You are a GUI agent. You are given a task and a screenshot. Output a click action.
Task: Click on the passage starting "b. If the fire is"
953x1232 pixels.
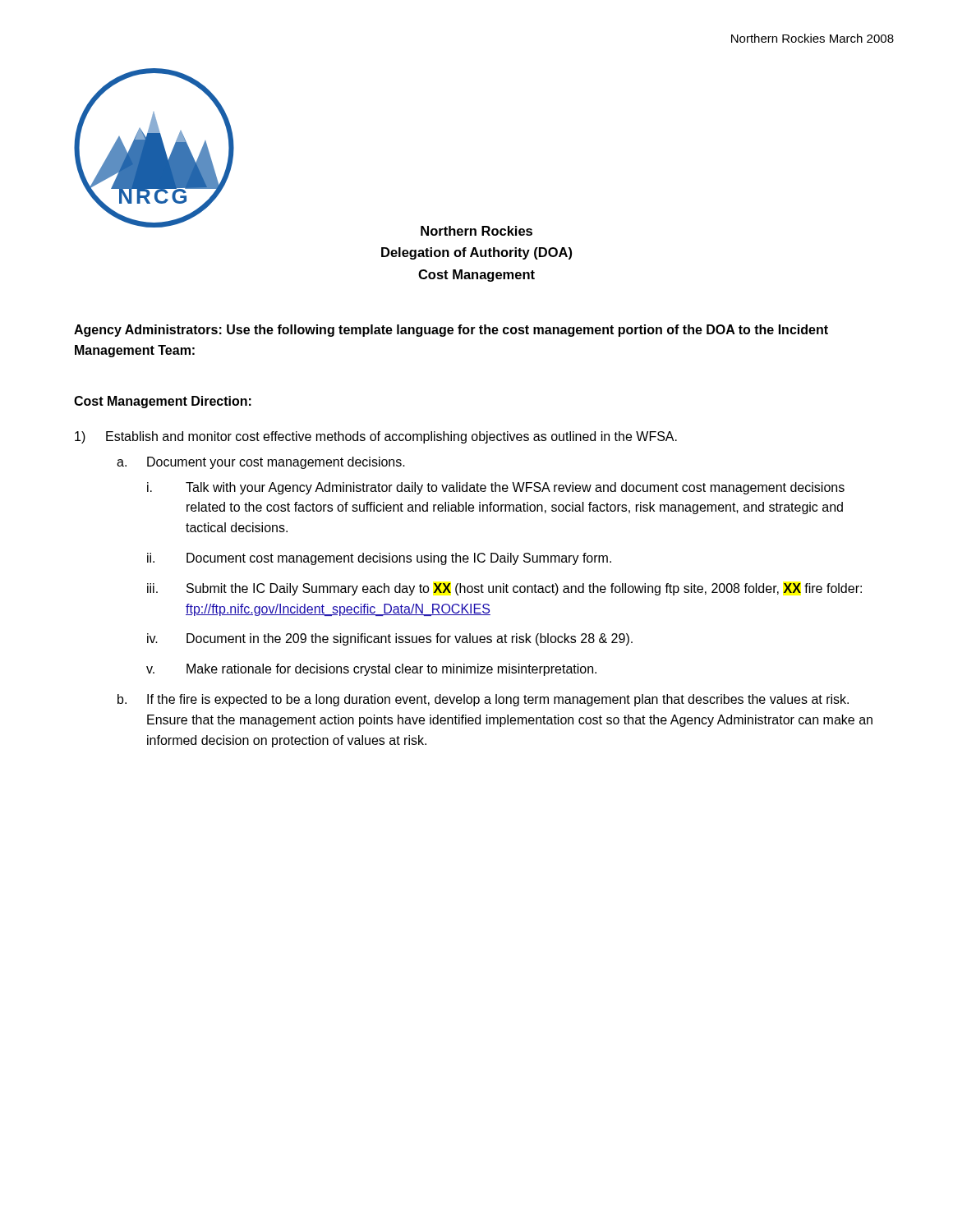pos(498,720)
